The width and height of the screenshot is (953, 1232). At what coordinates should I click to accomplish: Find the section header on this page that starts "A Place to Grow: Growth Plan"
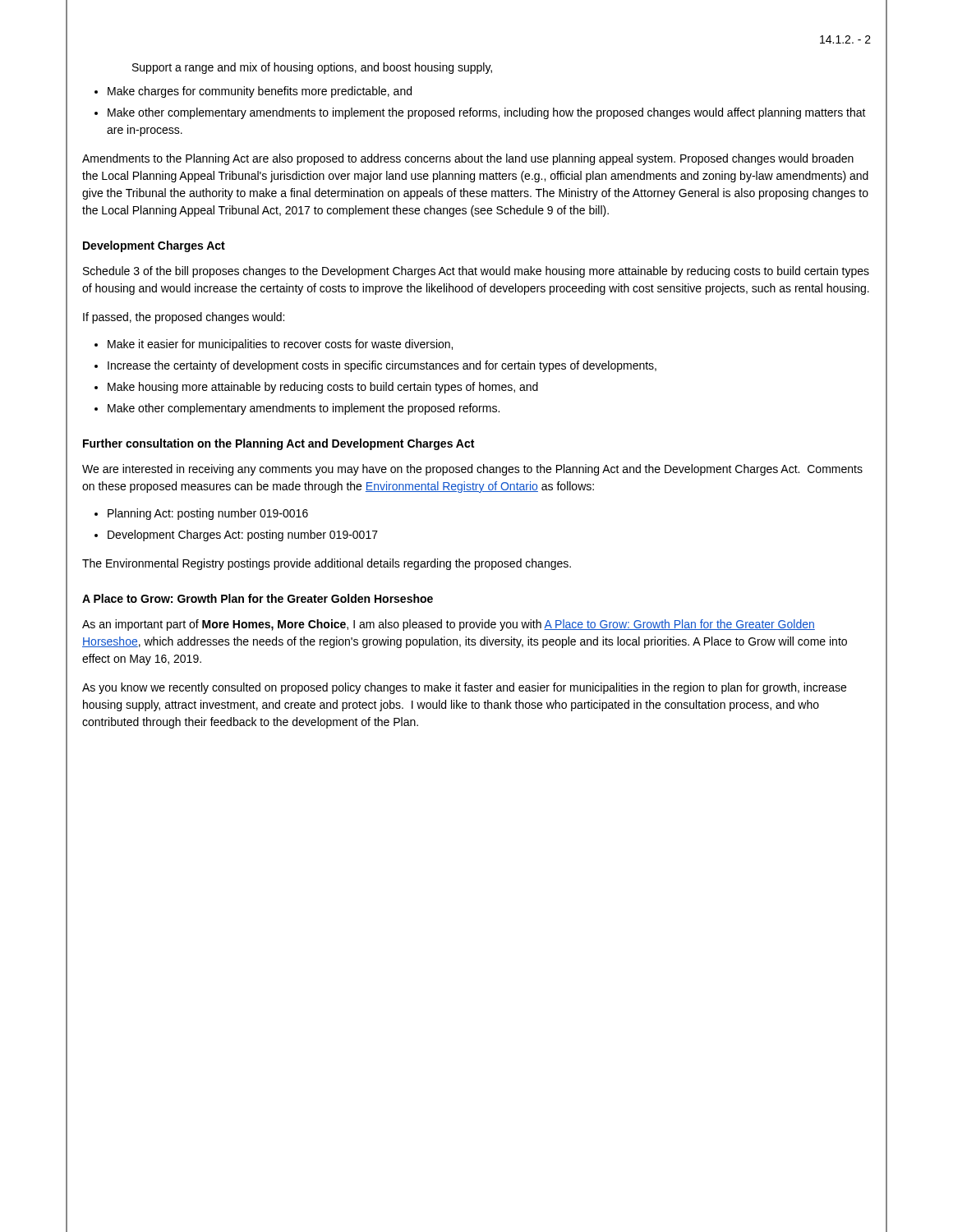(258, 599)
